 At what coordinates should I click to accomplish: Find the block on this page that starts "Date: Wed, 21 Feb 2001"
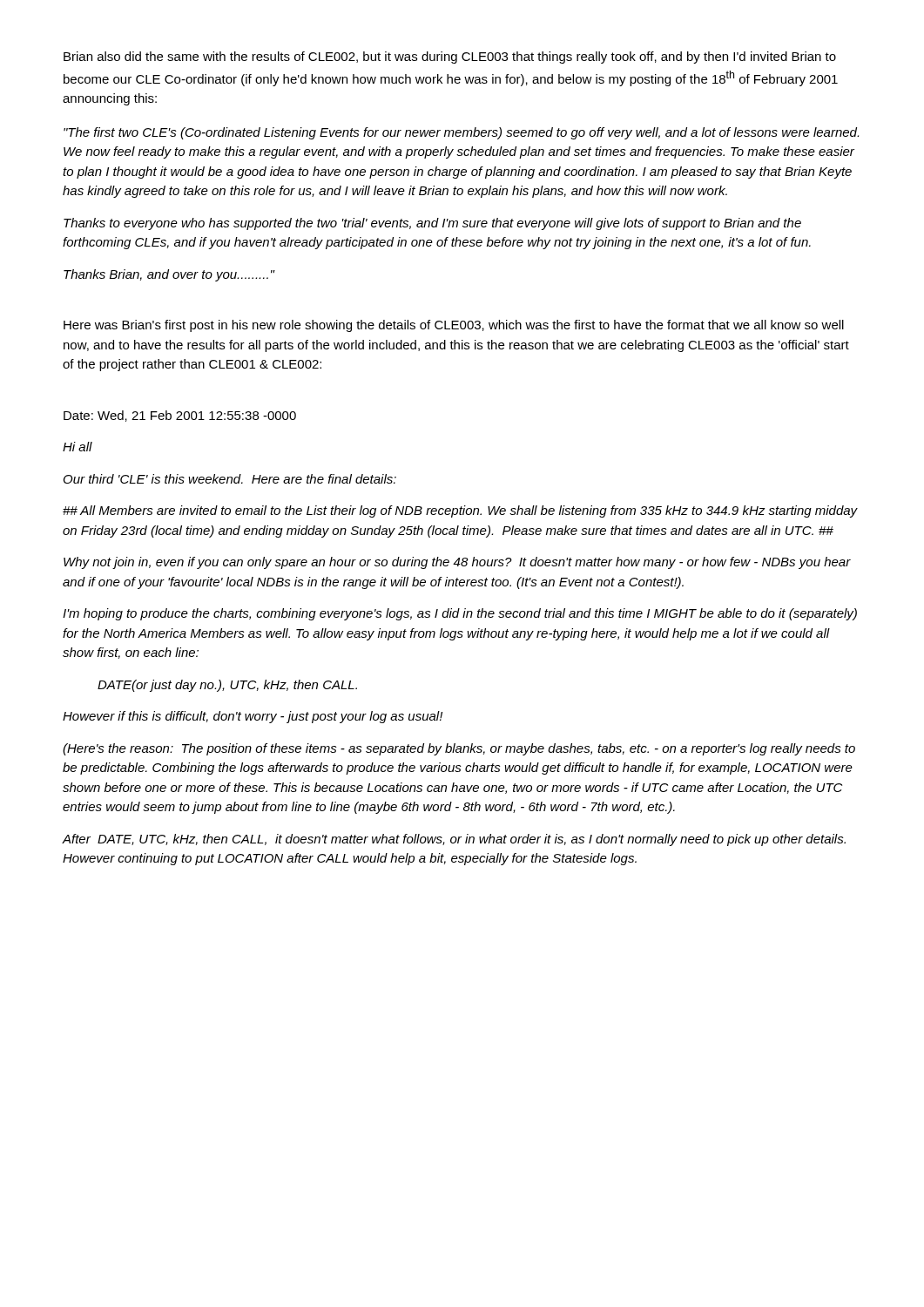click(x=180, y=415)
